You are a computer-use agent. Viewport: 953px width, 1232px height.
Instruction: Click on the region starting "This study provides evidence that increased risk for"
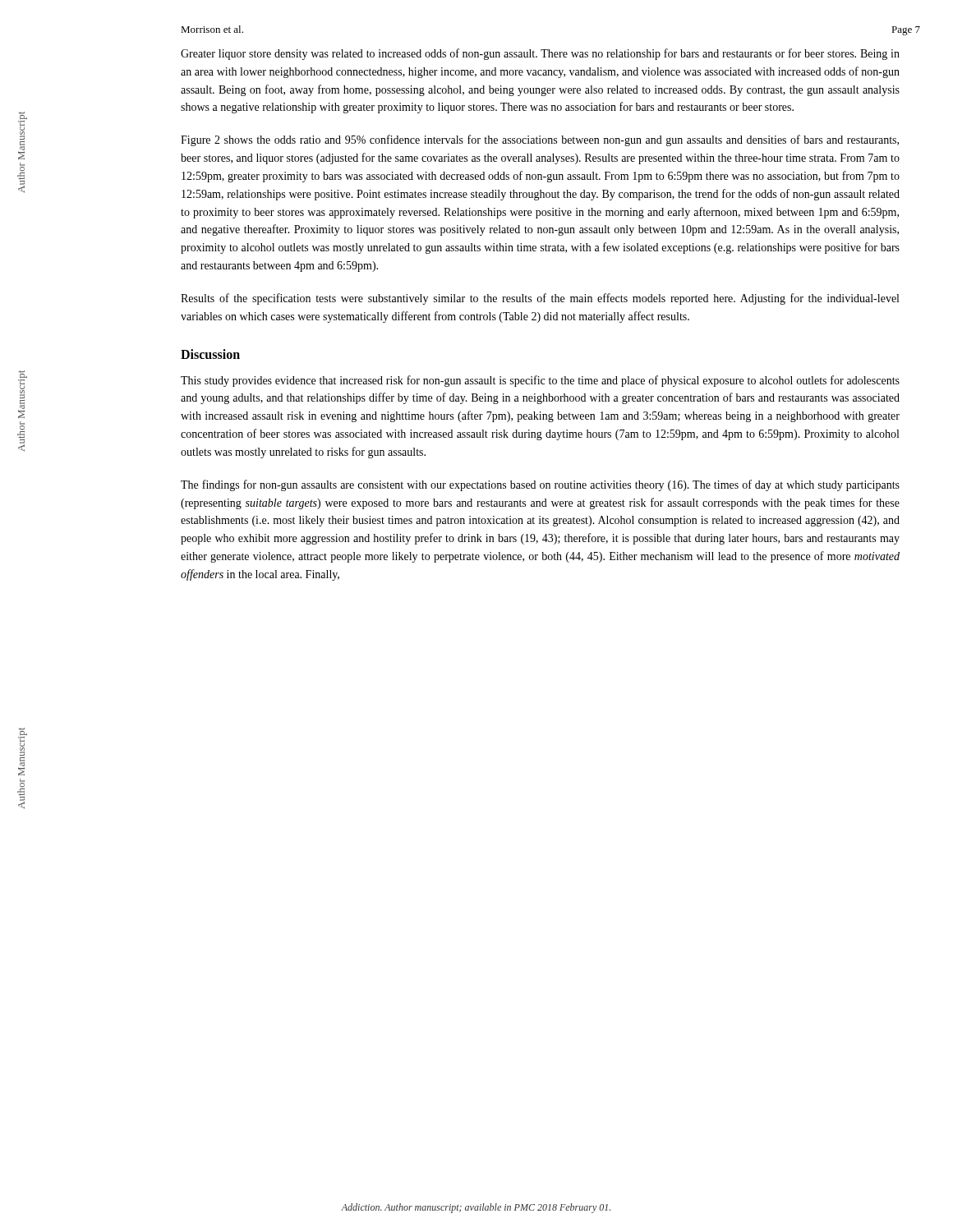540,416
